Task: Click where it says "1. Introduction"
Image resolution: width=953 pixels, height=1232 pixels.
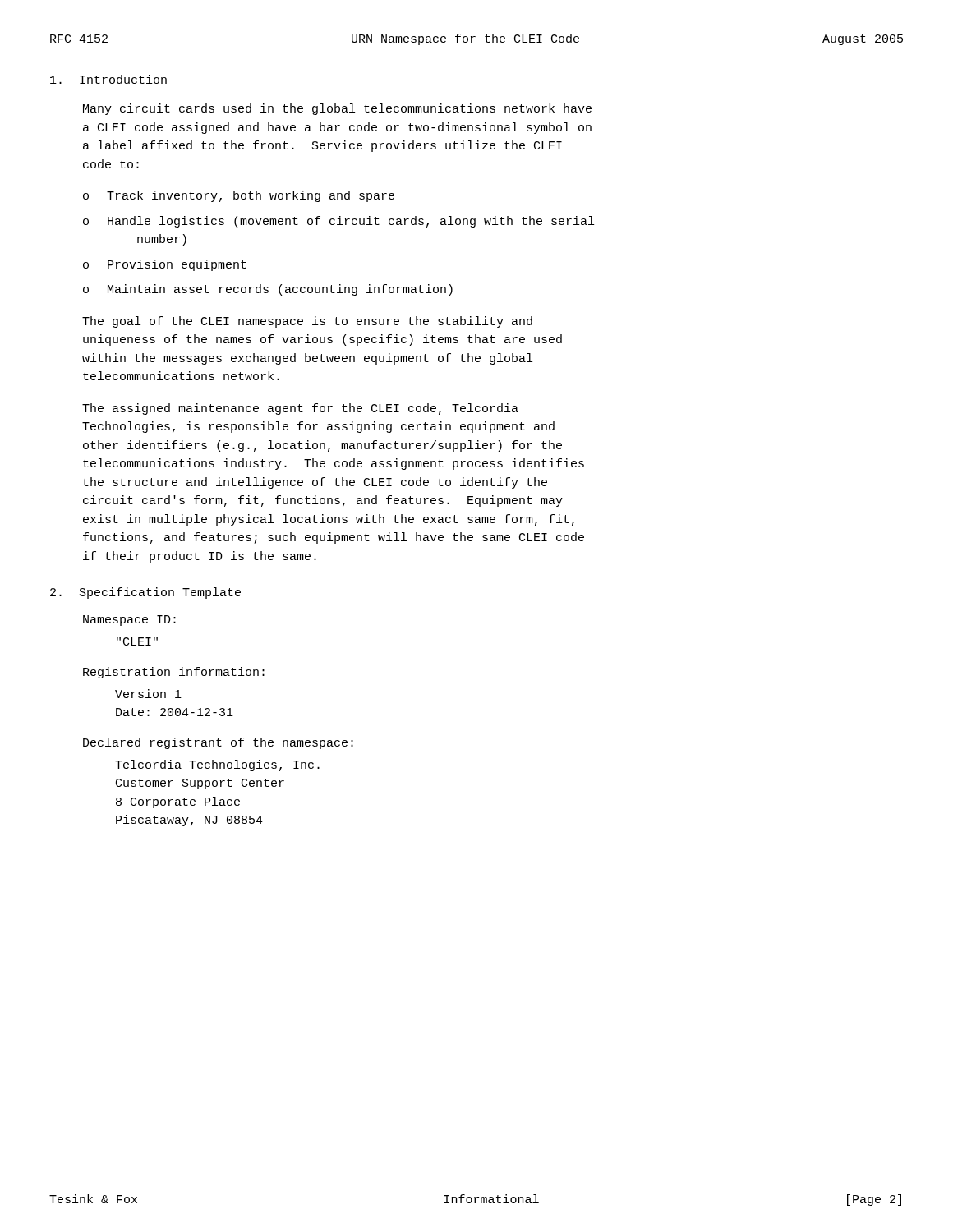Action: (x=108, y=81)
